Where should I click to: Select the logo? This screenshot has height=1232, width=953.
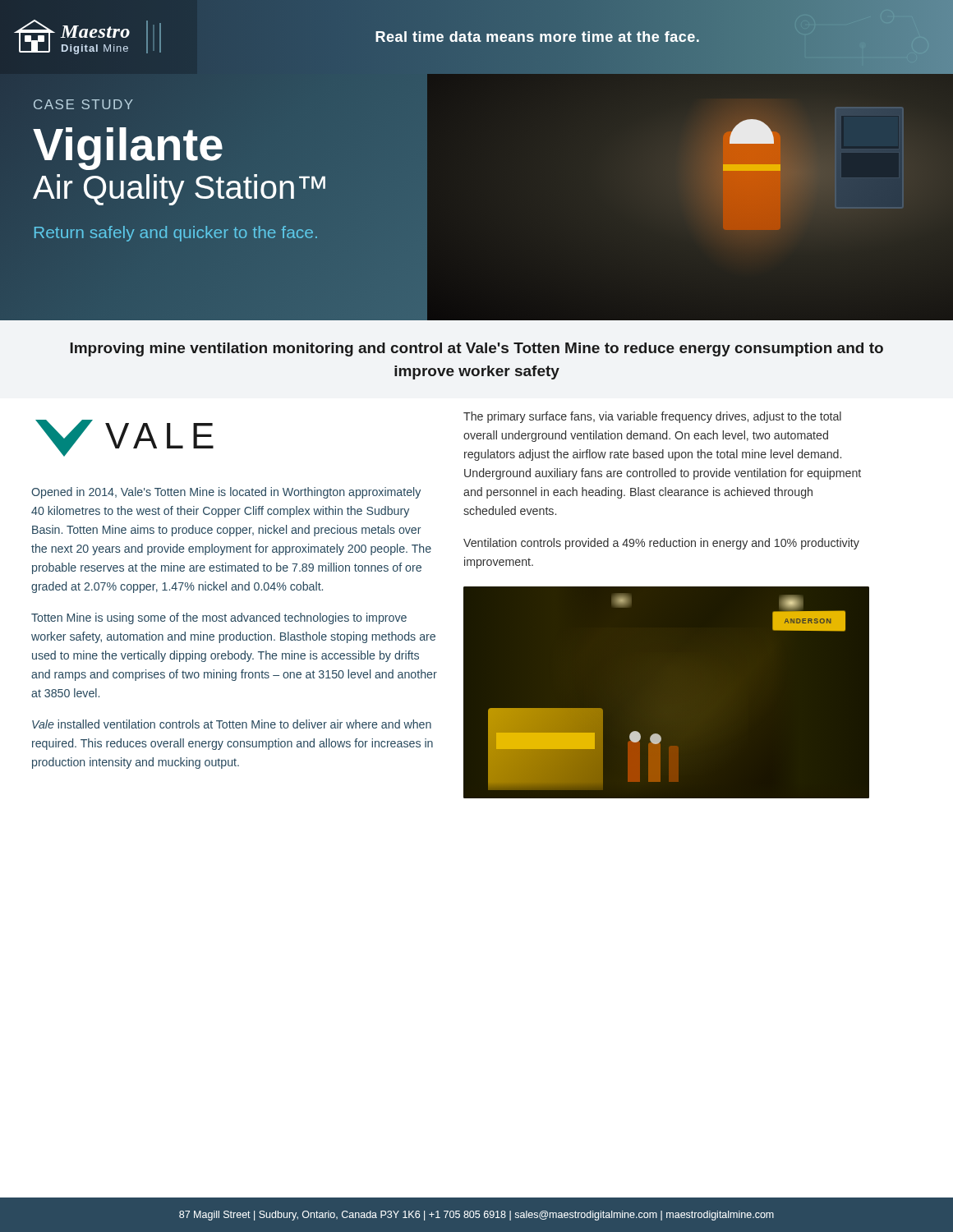point(234,436)
